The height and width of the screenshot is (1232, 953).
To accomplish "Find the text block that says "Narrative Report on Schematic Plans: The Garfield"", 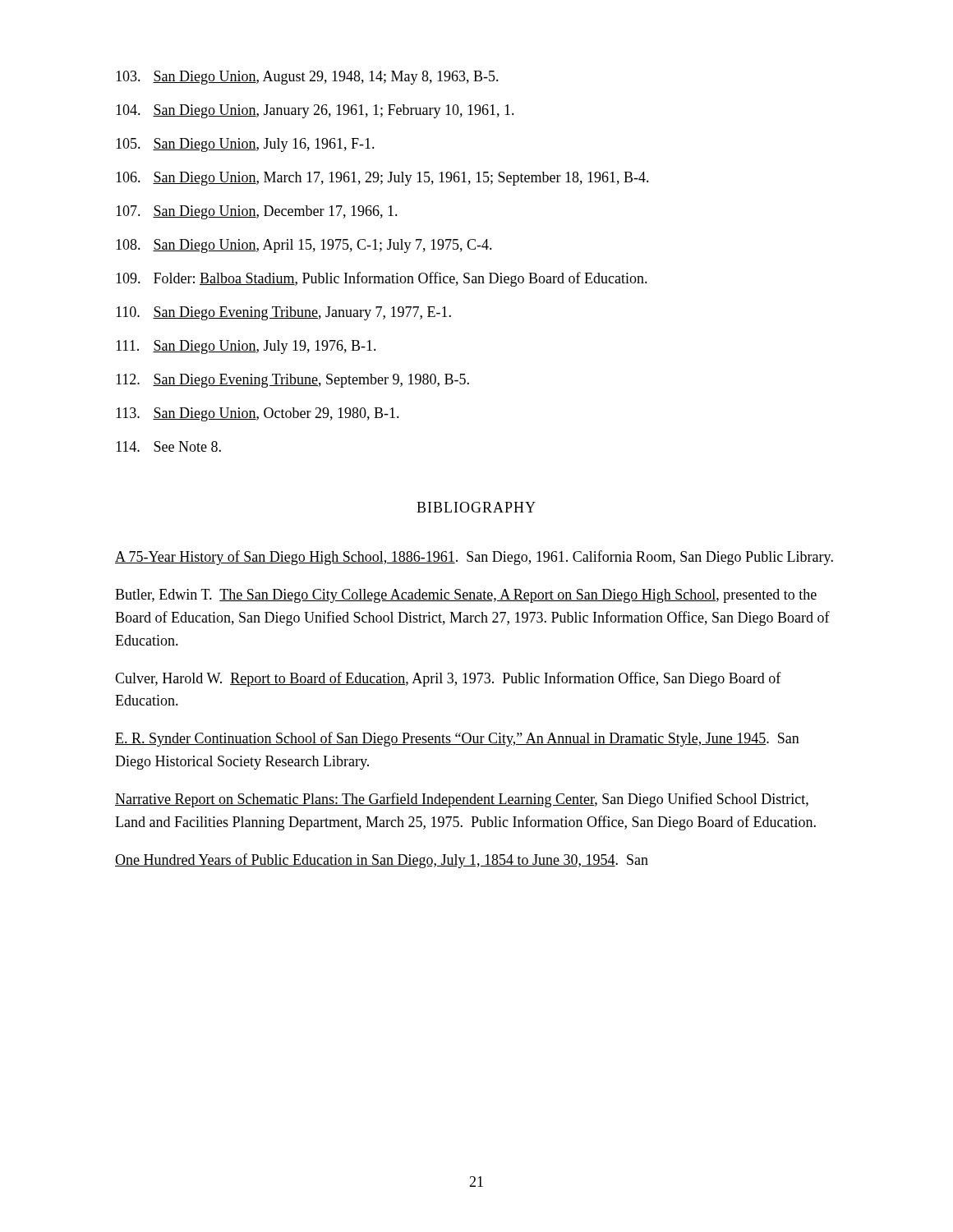I will 466,811.
